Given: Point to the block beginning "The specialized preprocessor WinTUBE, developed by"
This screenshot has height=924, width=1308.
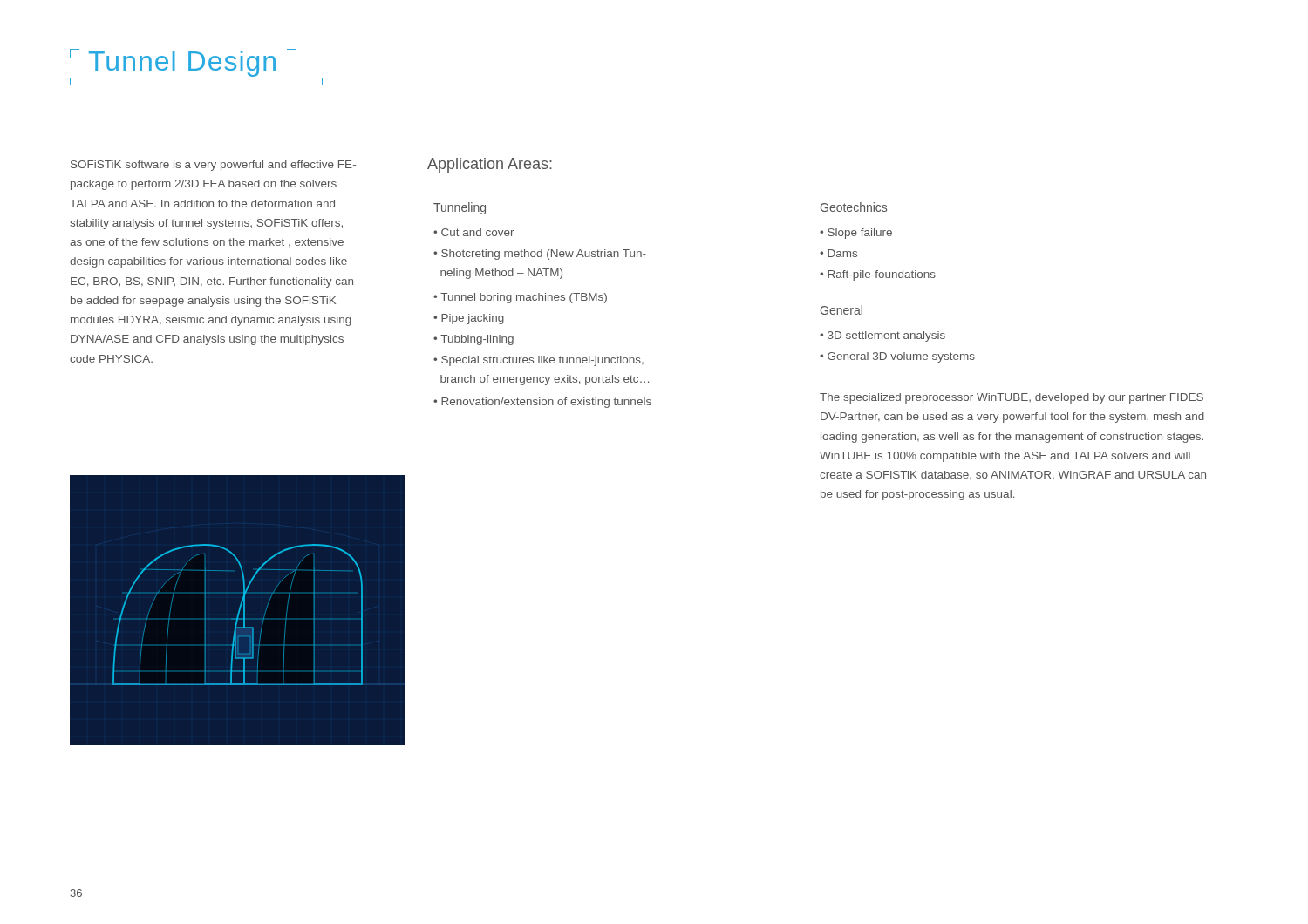Looking at the screenshot, I should [x=1013, y=446].
